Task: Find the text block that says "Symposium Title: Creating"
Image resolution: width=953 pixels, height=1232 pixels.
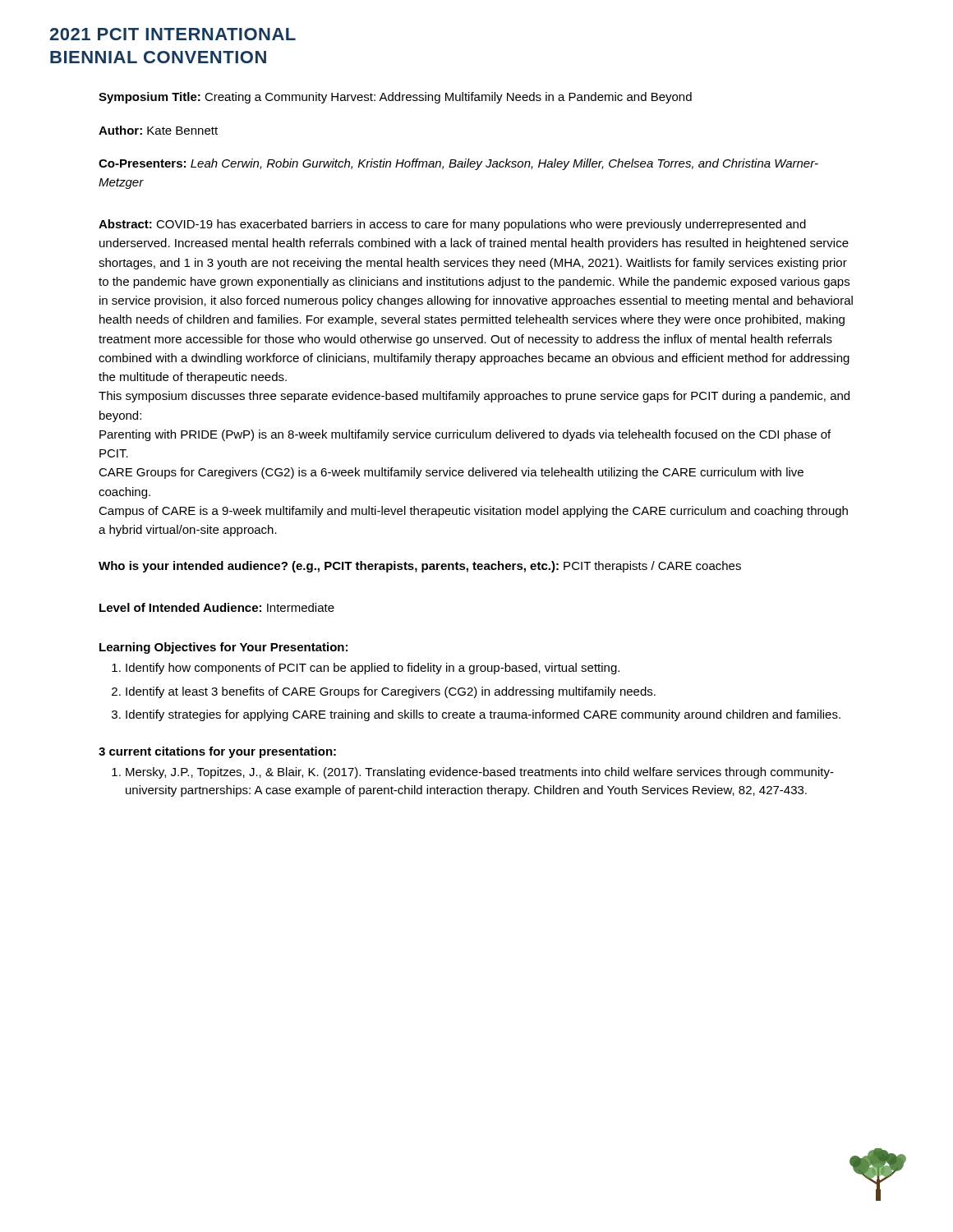Action: click(x=395, y=97)
